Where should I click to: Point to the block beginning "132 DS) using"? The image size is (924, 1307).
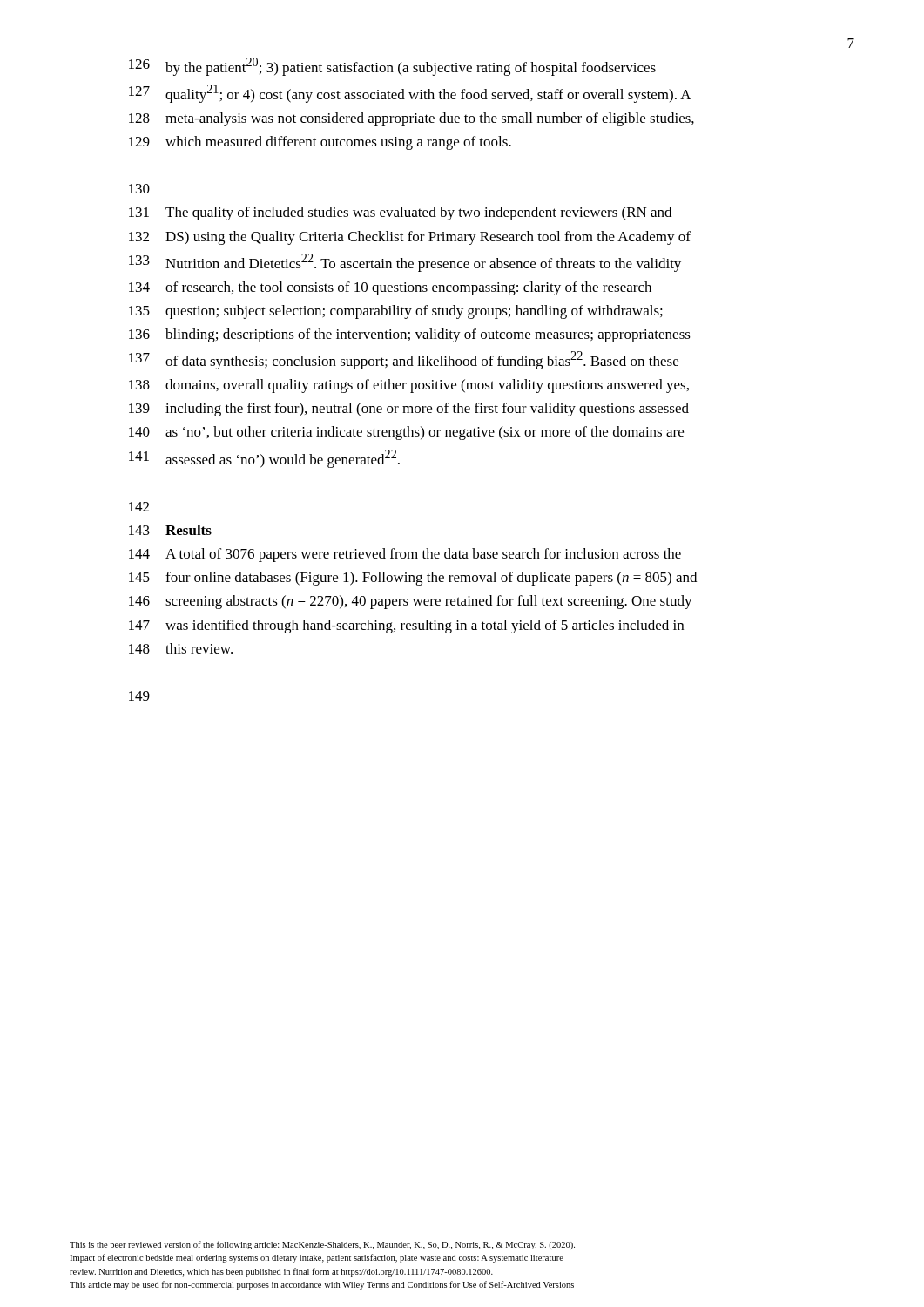click(x=479, y=236)
